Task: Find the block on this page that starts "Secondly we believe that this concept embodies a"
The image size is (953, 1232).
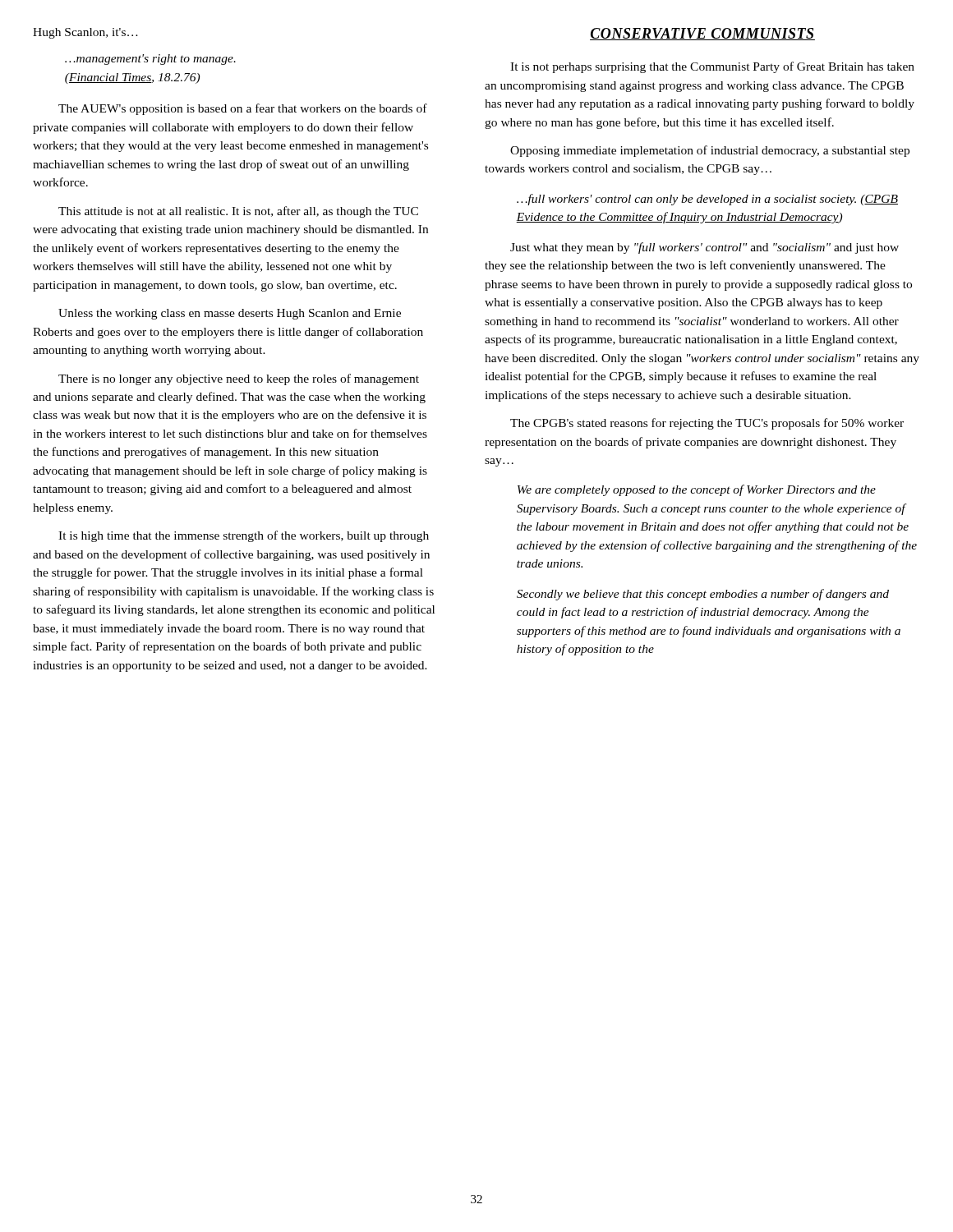Action: click(709, 621)
